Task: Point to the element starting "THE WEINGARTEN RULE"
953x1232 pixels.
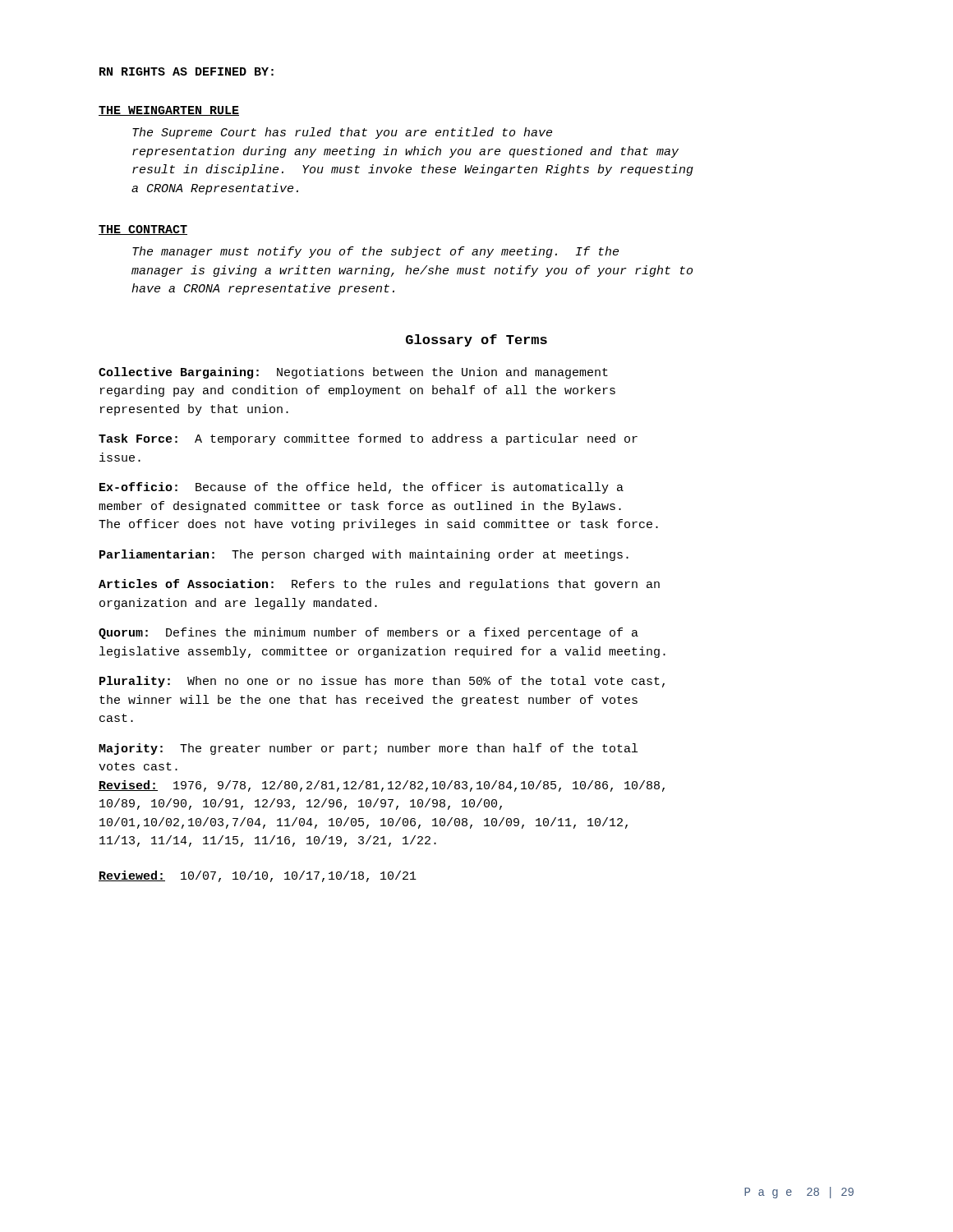Action: click(x=169, y=111)
